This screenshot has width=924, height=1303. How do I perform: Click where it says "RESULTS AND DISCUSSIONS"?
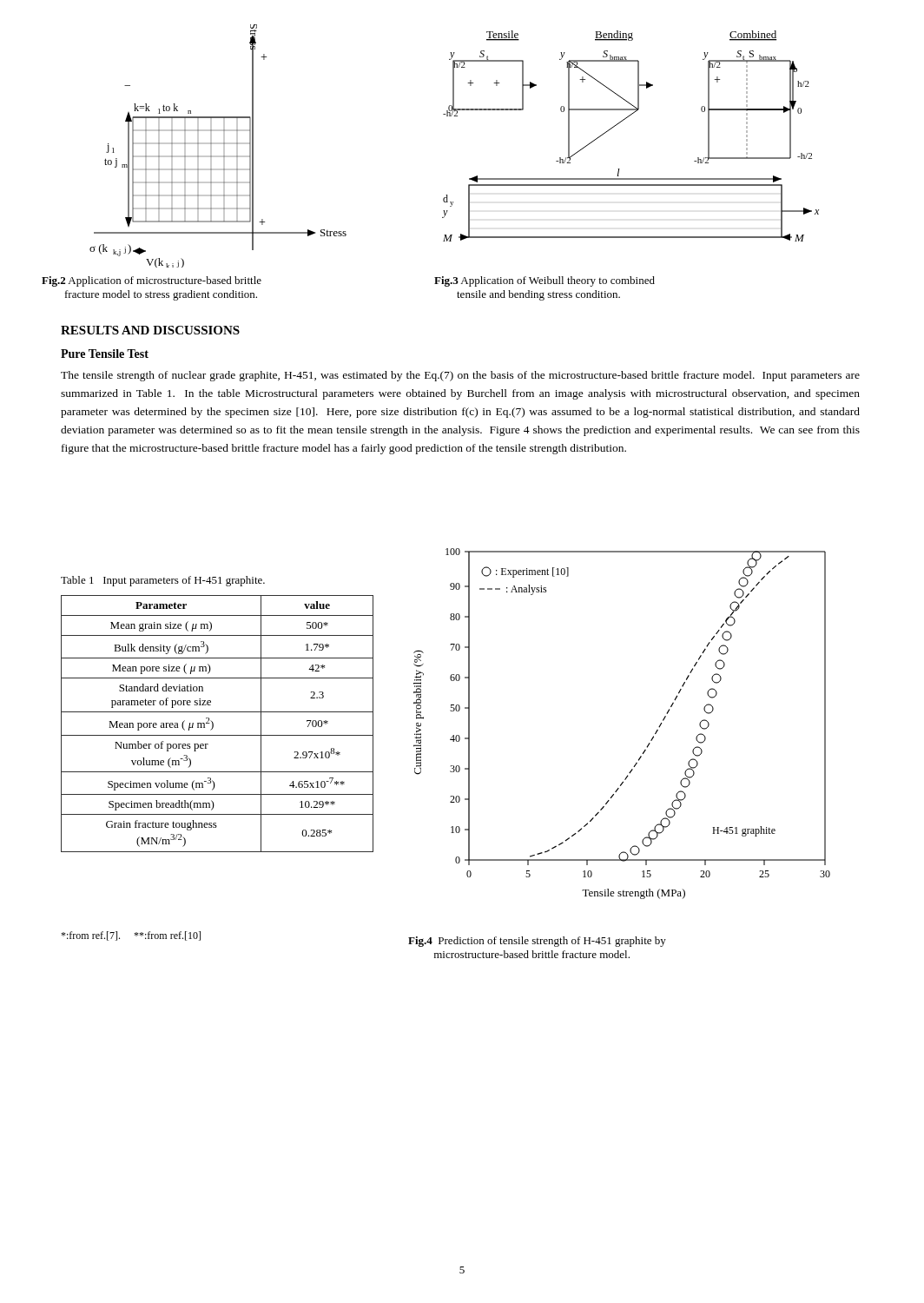150,330
